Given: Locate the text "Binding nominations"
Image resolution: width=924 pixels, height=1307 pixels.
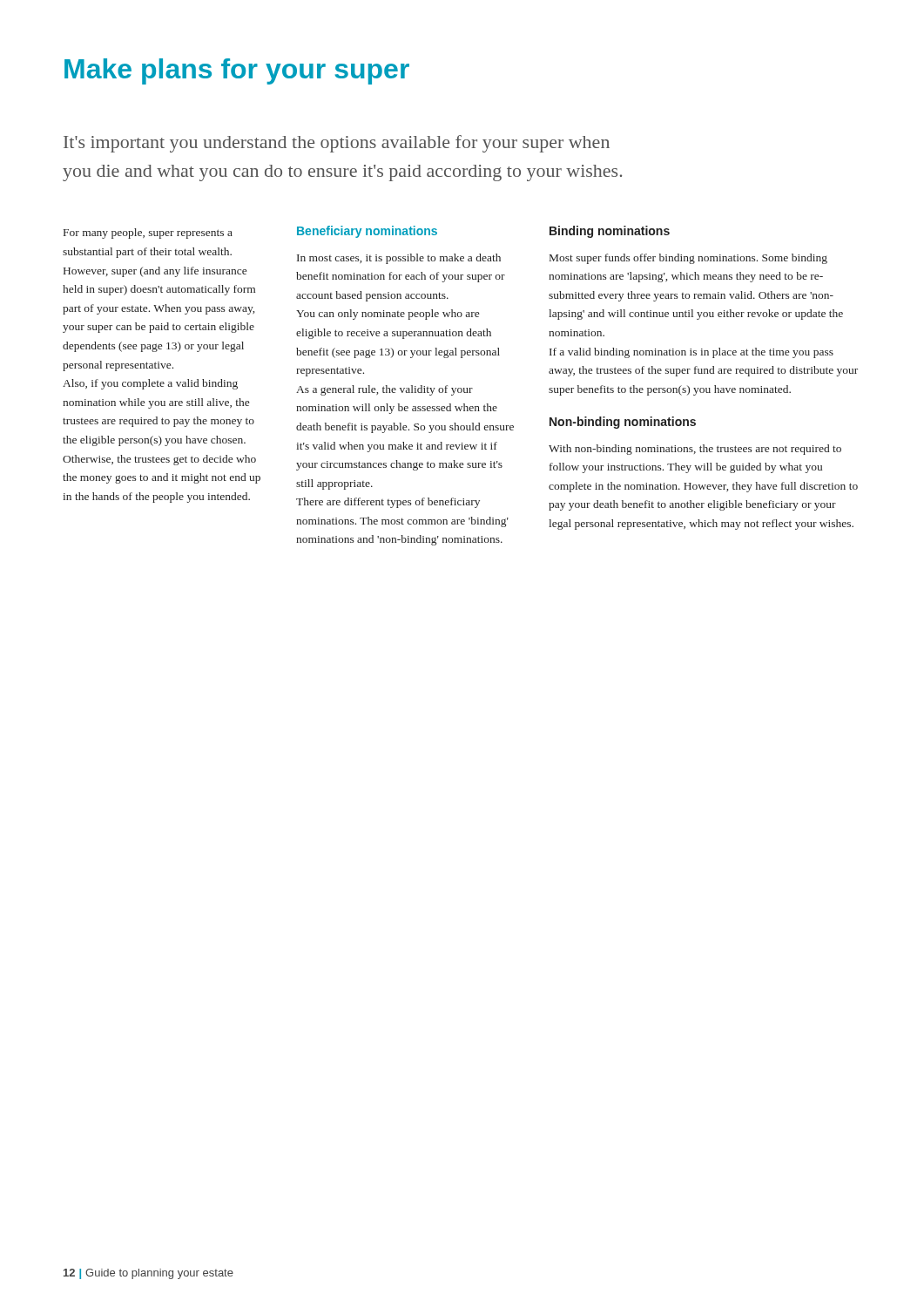Looking at the screenshot, I should tap(609, 231).
